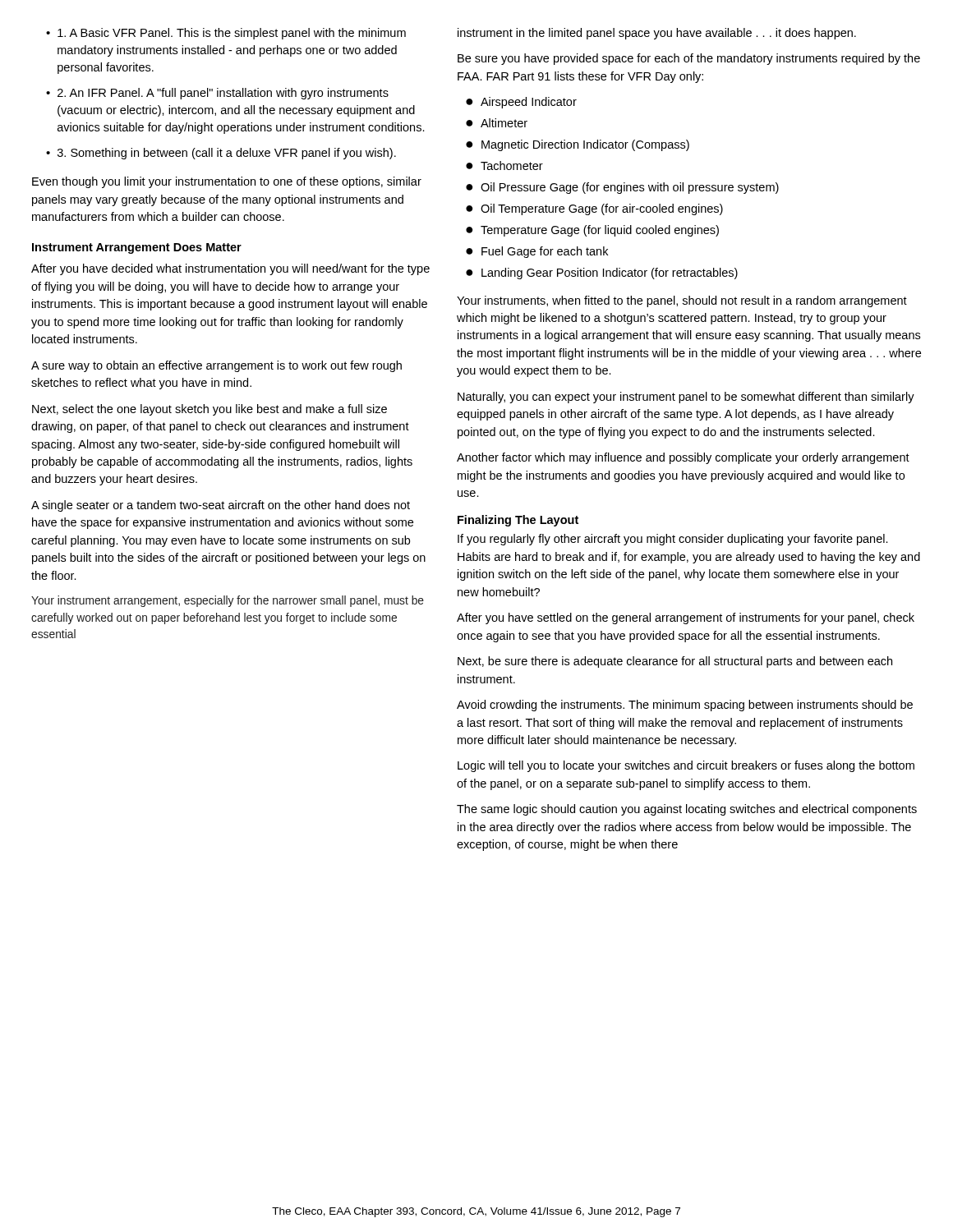Find the block on this page that starts "If you regularly fly other aircraft"
Viewport: 953px width, 1232px height.
point(689,566)
